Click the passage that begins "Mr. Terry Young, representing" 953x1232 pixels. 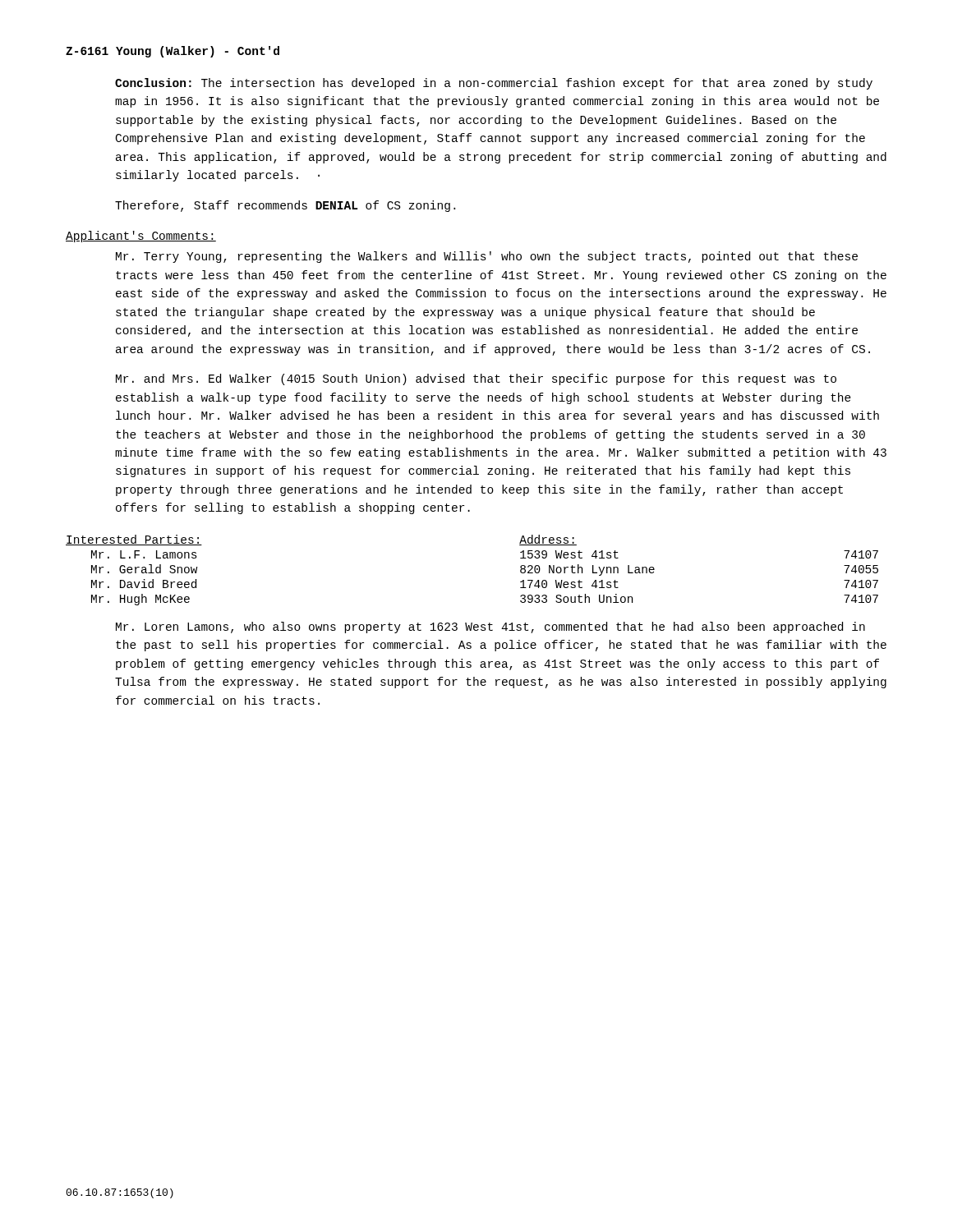click(x=501, y=303)
